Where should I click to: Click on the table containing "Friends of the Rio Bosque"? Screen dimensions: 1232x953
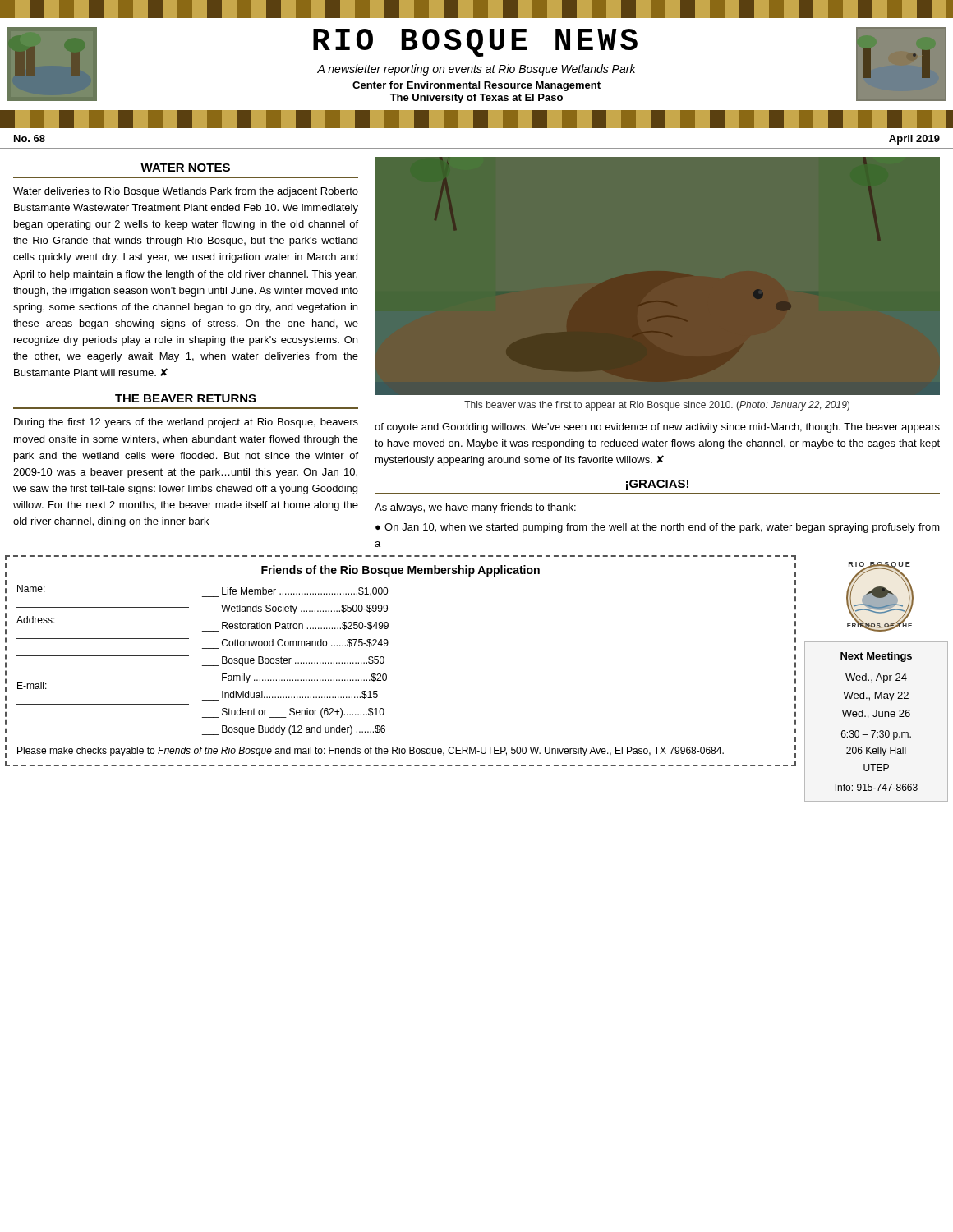pyautogui.click(x=400, y=661)
